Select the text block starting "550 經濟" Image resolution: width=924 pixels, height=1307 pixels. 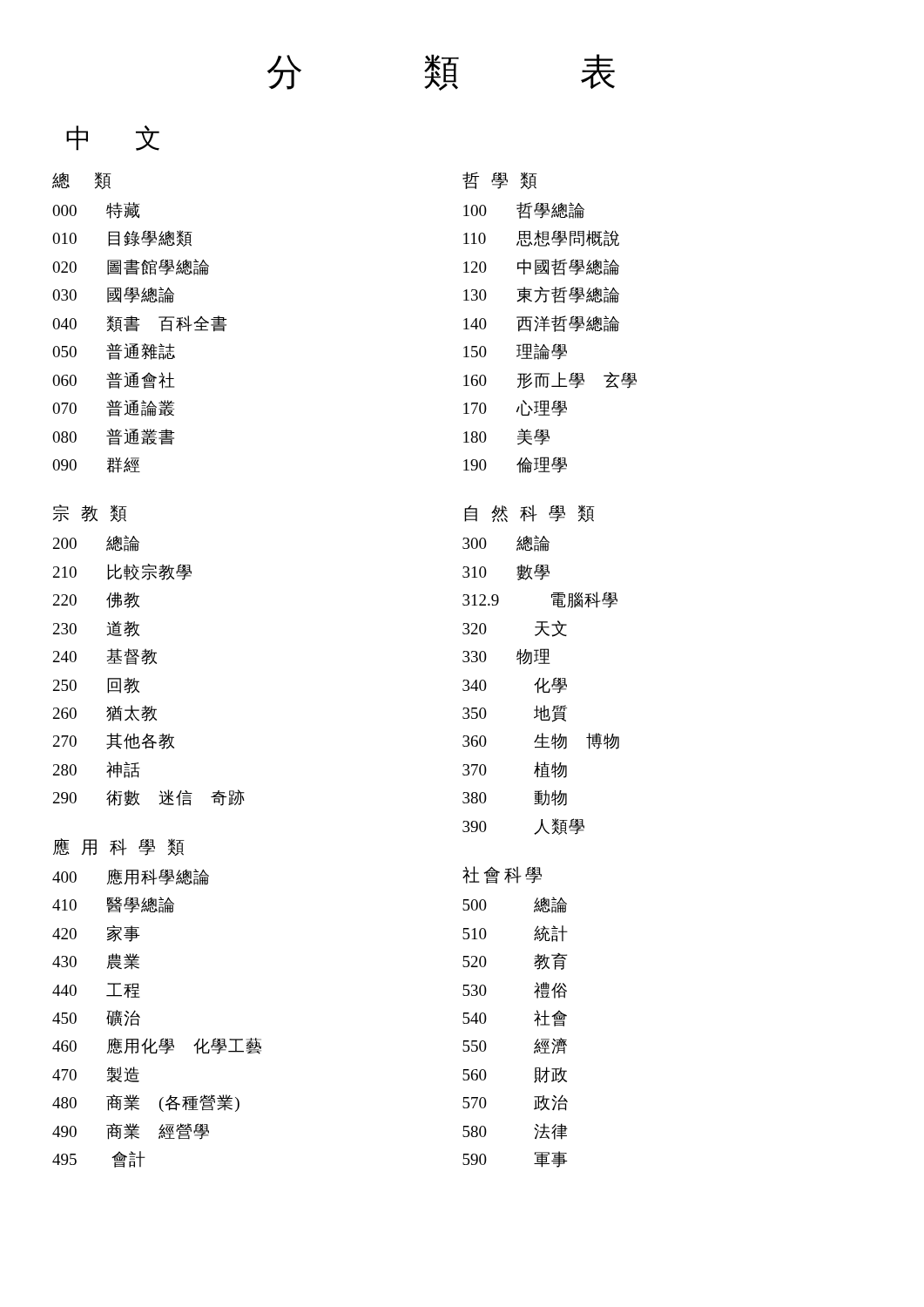(x=542, y=1046)
